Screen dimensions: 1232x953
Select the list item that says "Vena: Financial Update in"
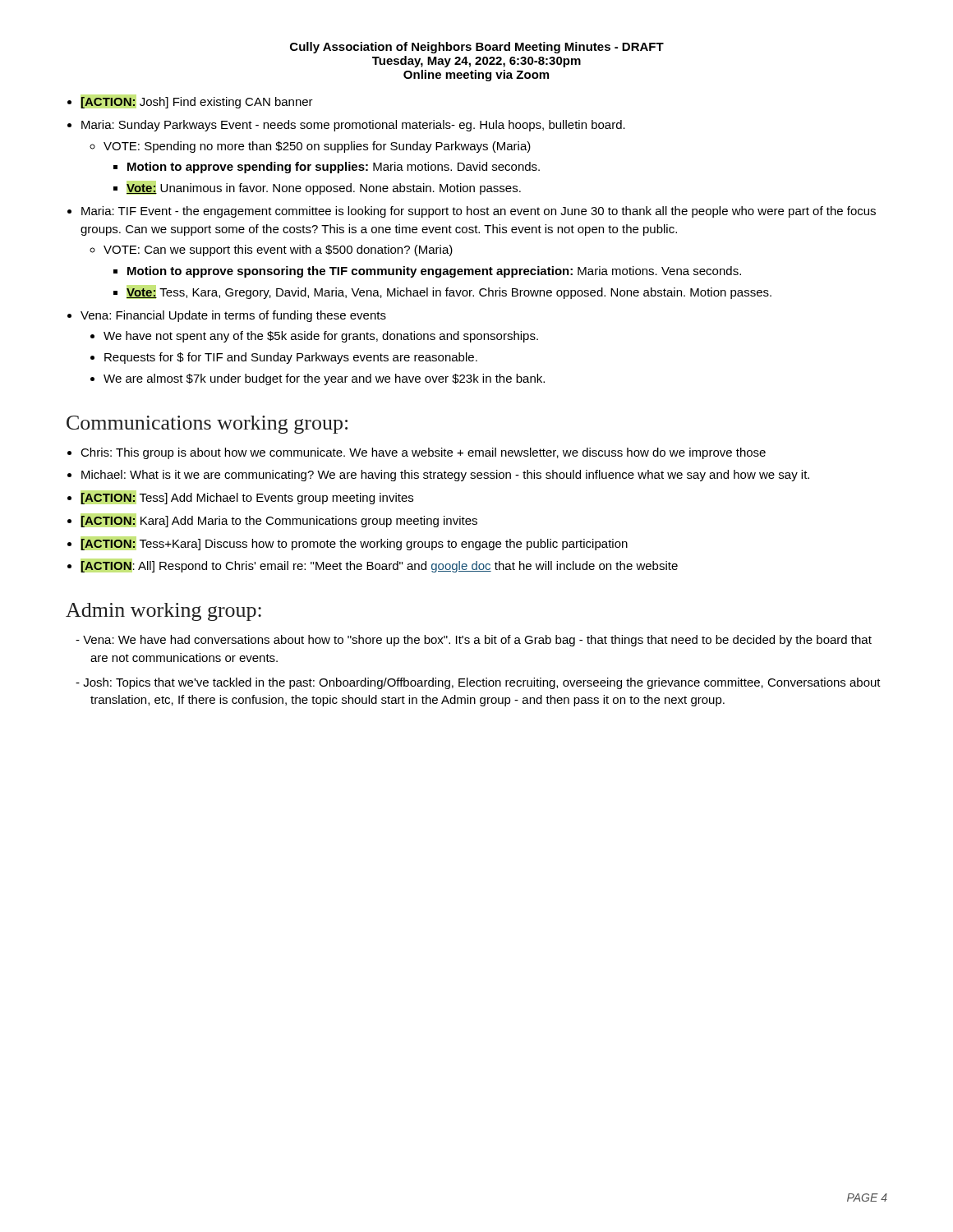484,347
